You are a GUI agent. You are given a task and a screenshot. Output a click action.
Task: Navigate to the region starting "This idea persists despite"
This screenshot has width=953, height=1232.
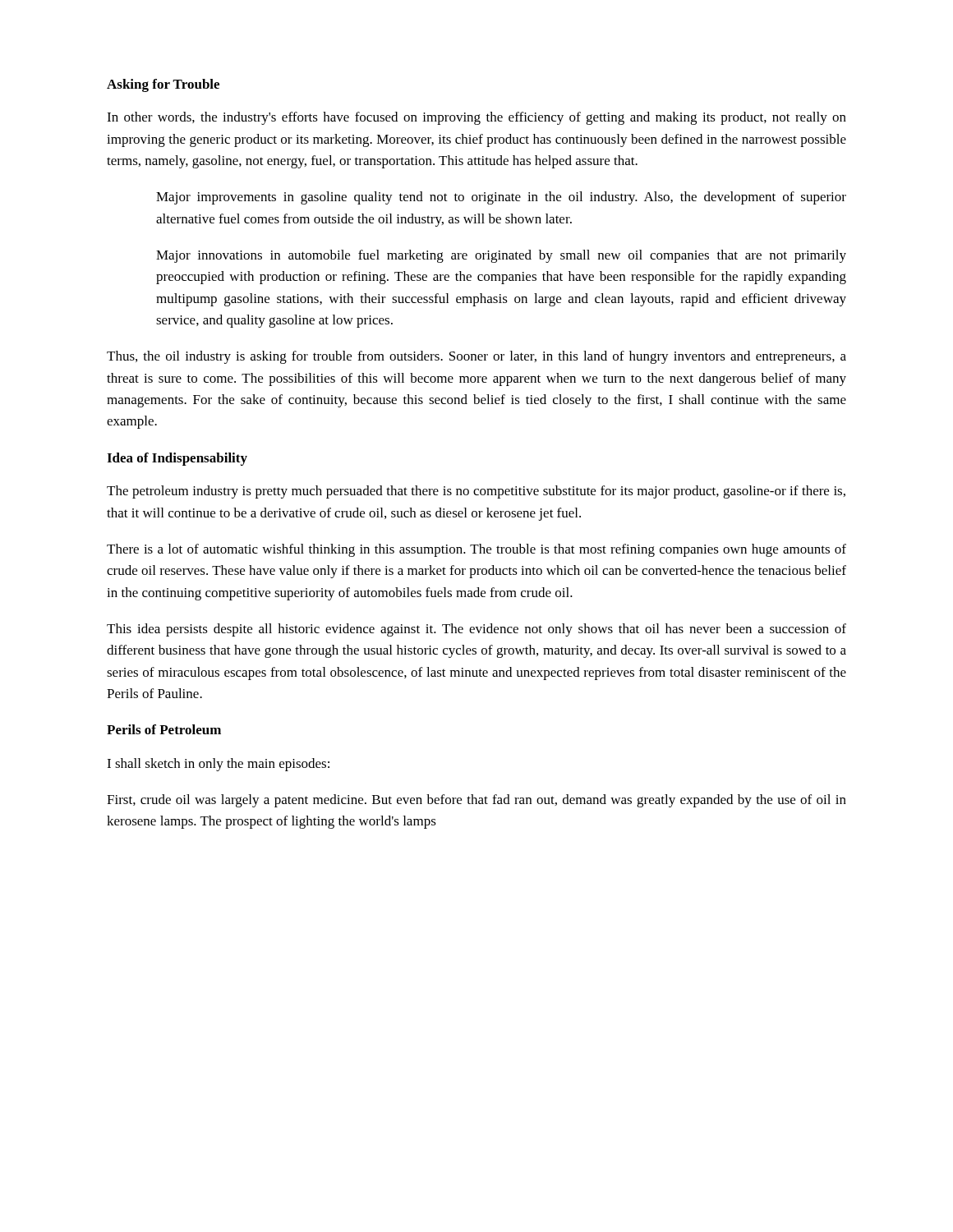pyautogui.click(x=476, y=661)
